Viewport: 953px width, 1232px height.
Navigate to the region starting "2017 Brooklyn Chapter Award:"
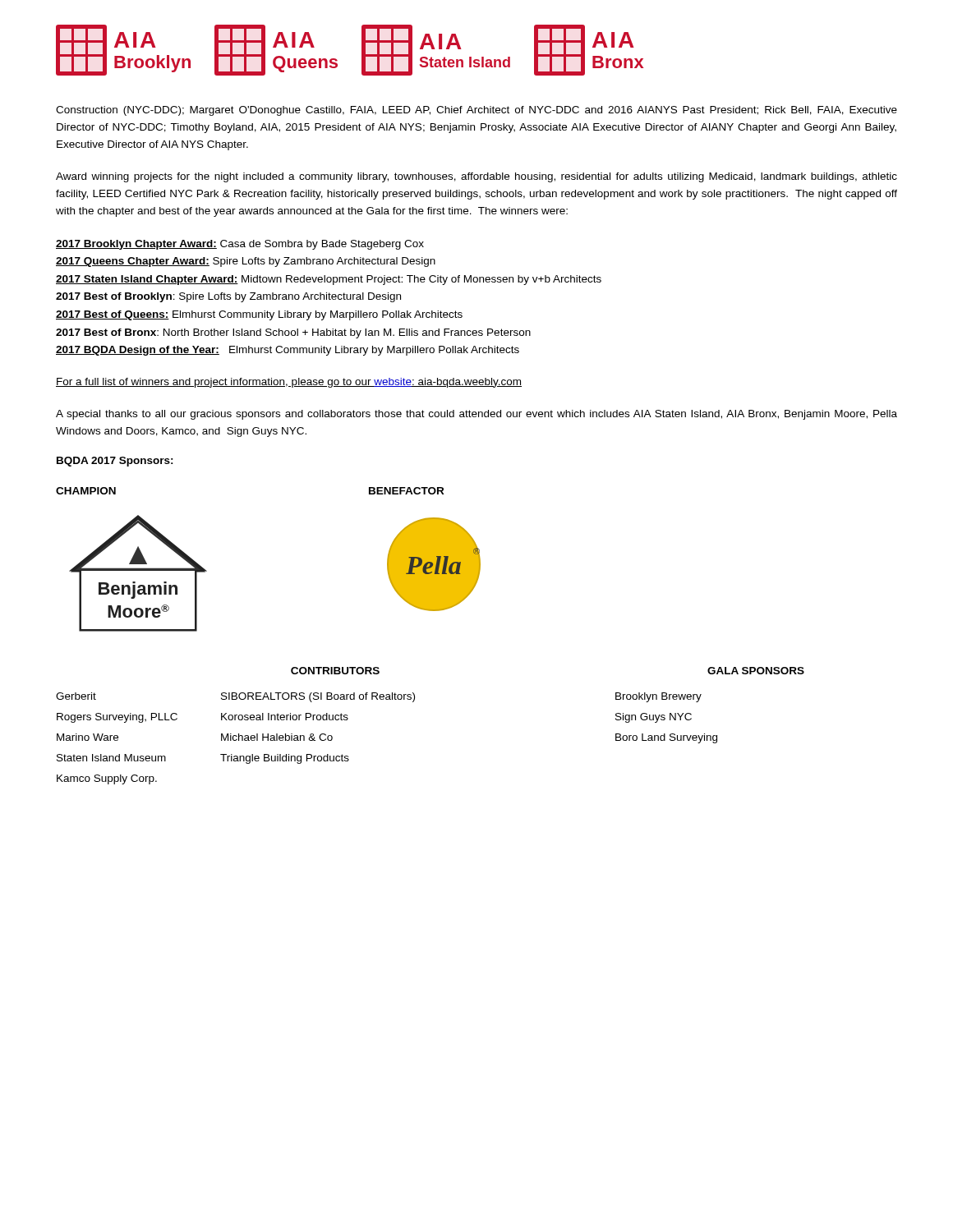(x=240, y=243)
